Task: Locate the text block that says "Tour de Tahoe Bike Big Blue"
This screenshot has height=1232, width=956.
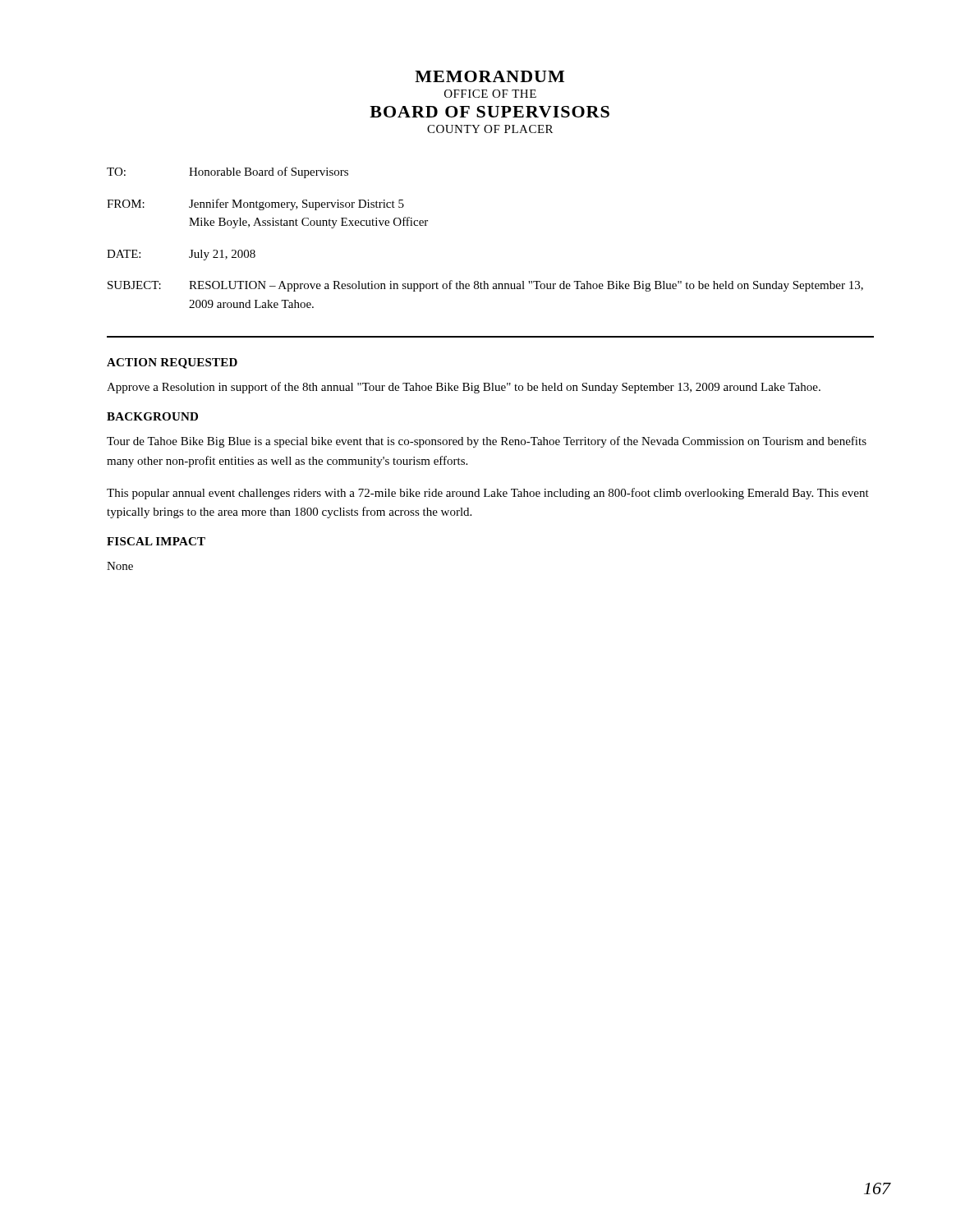Action: [x=487, y=451]
